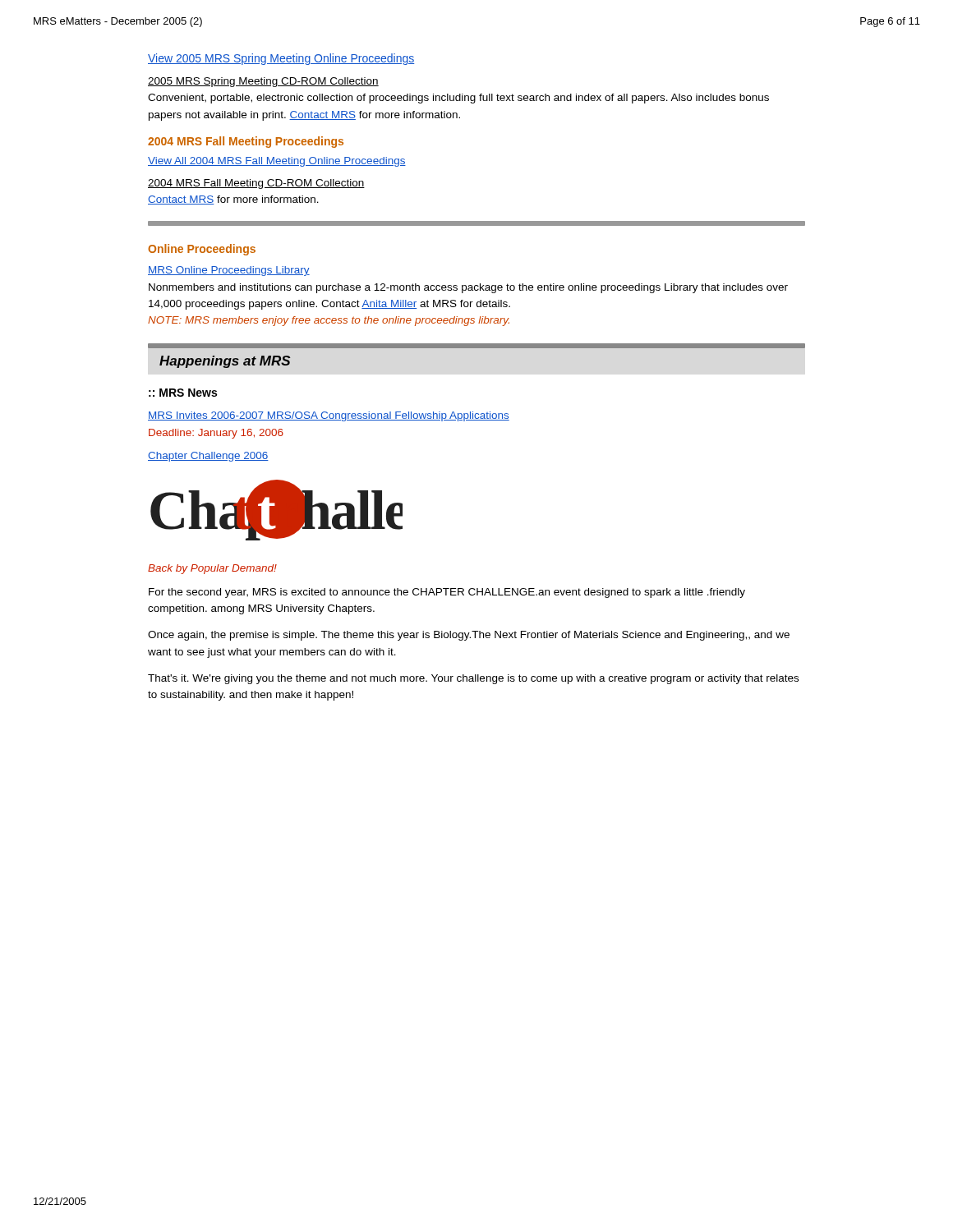This screenshot has height=1232, width=953.
Task: Click on the list item containing "MRS Invites 2006-2007 MRS/OSA Congressional Fellowship Applications"
Action: (x=329, y=424)
